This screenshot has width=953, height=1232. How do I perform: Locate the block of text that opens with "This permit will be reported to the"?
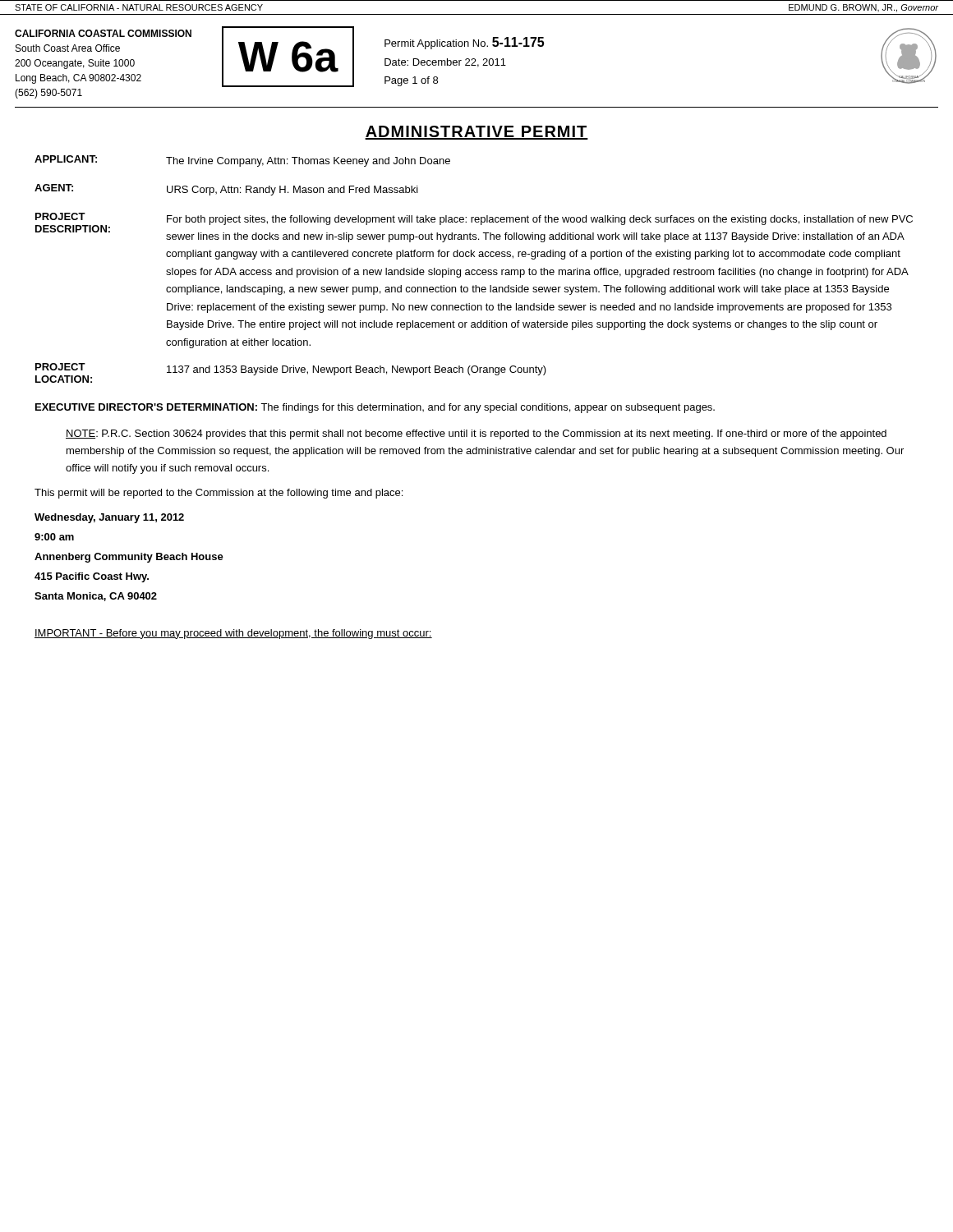tap(219, 492)
